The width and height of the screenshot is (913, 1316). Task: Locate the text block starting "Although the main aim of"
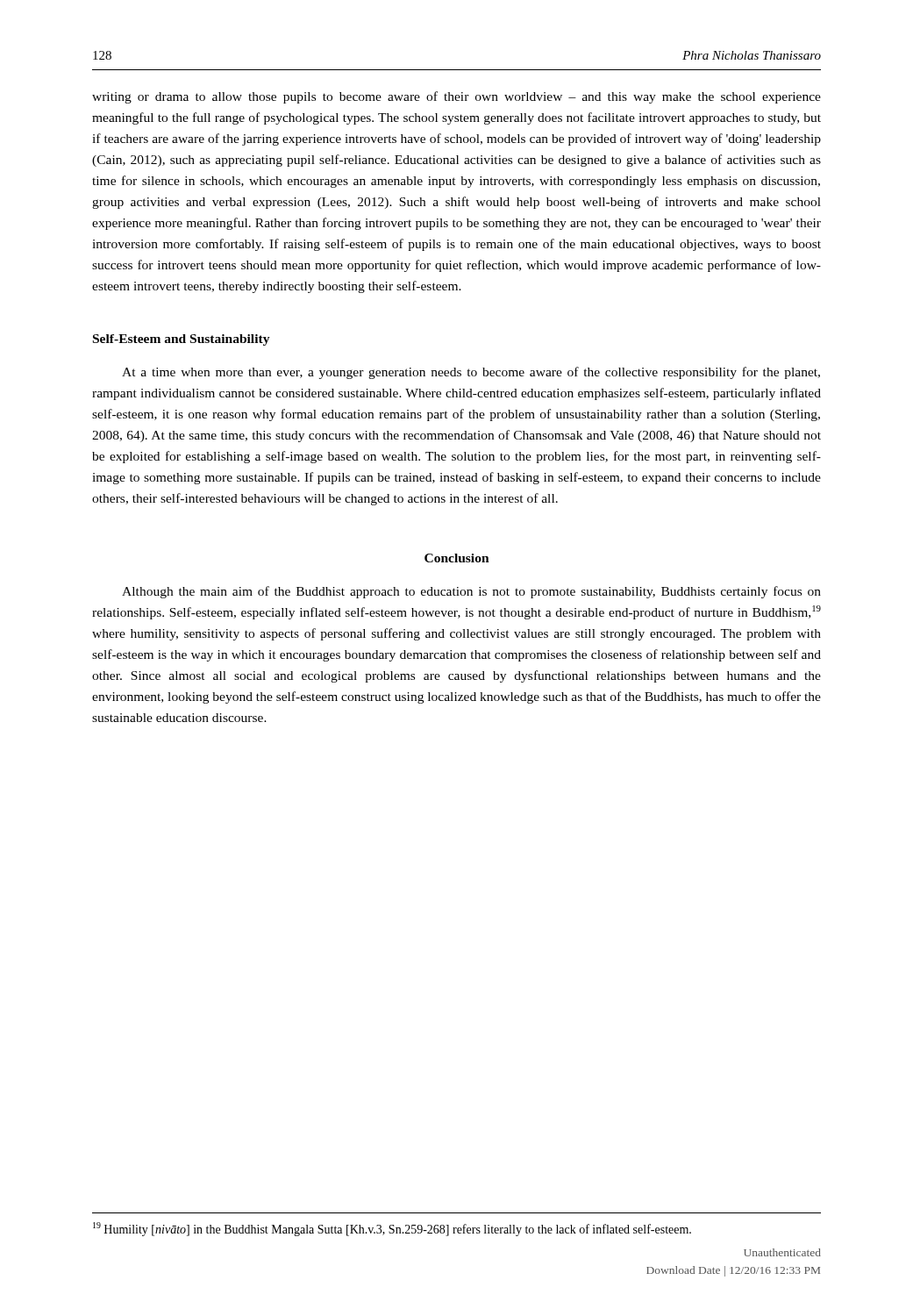[456, 655]
